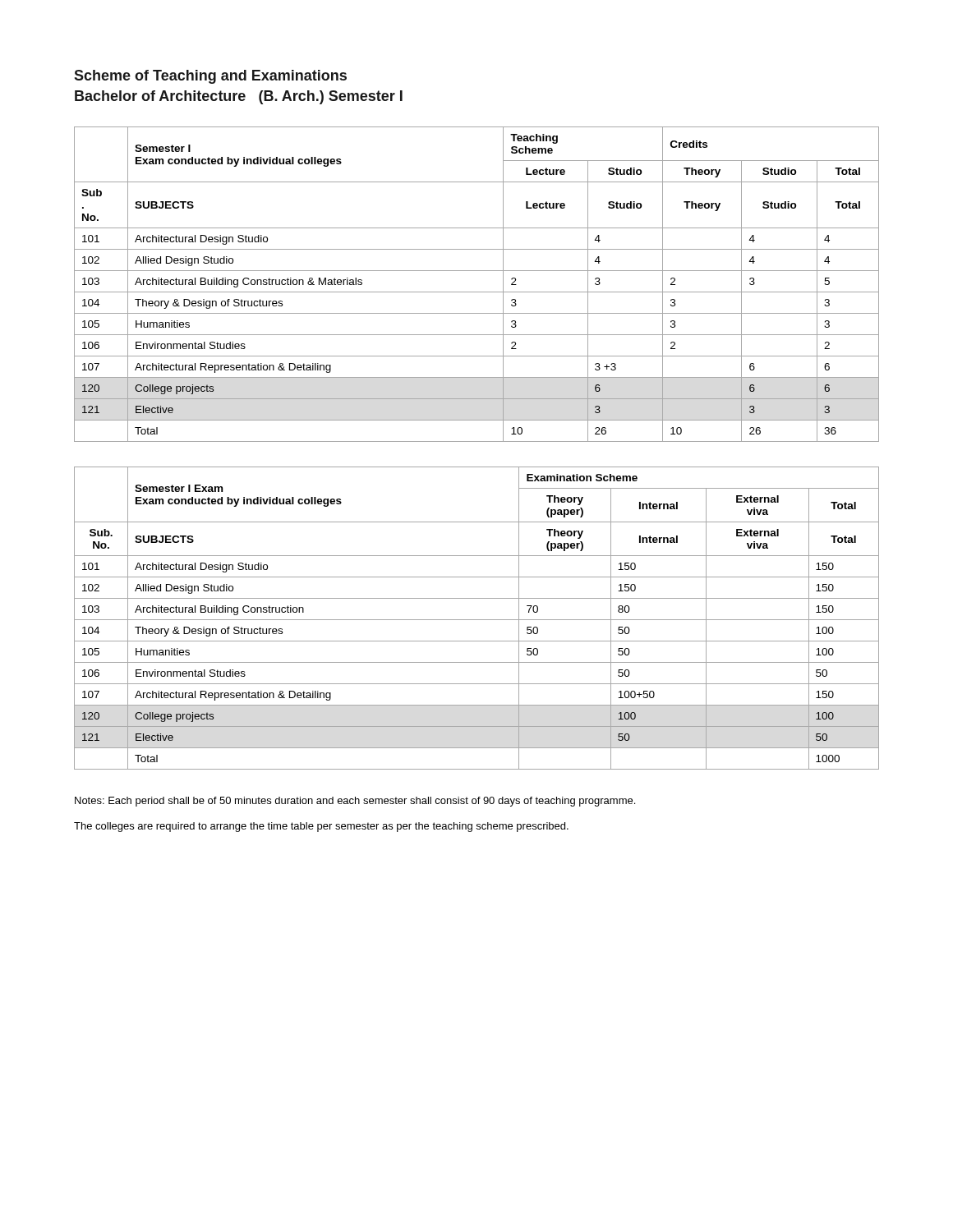Find the table that mentions "Architectural Building Construction &"
This screenshot has width=953, height=1232.
476,284
